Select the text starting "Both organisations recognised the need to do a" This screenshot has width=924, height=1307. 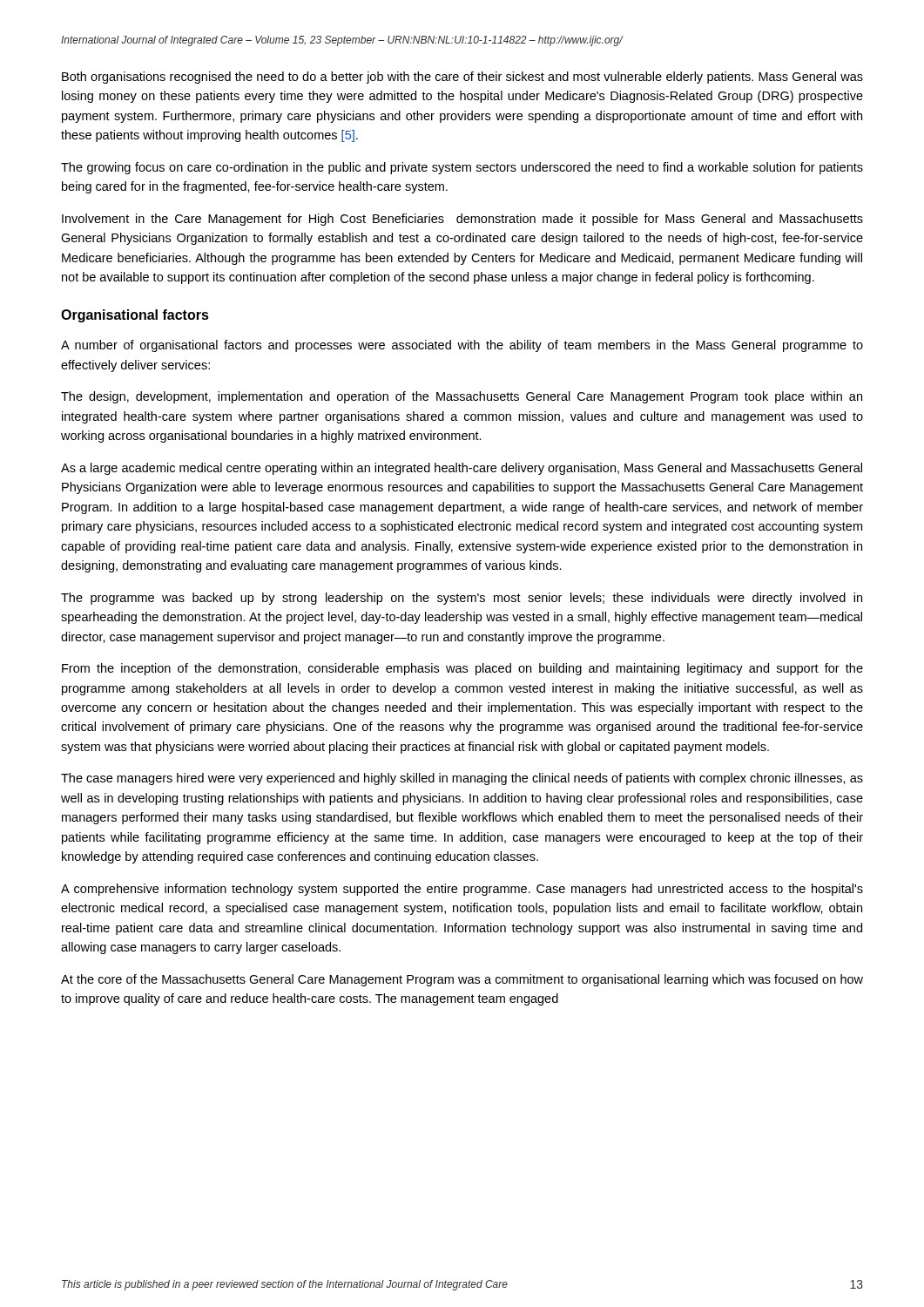click(462, 106)
